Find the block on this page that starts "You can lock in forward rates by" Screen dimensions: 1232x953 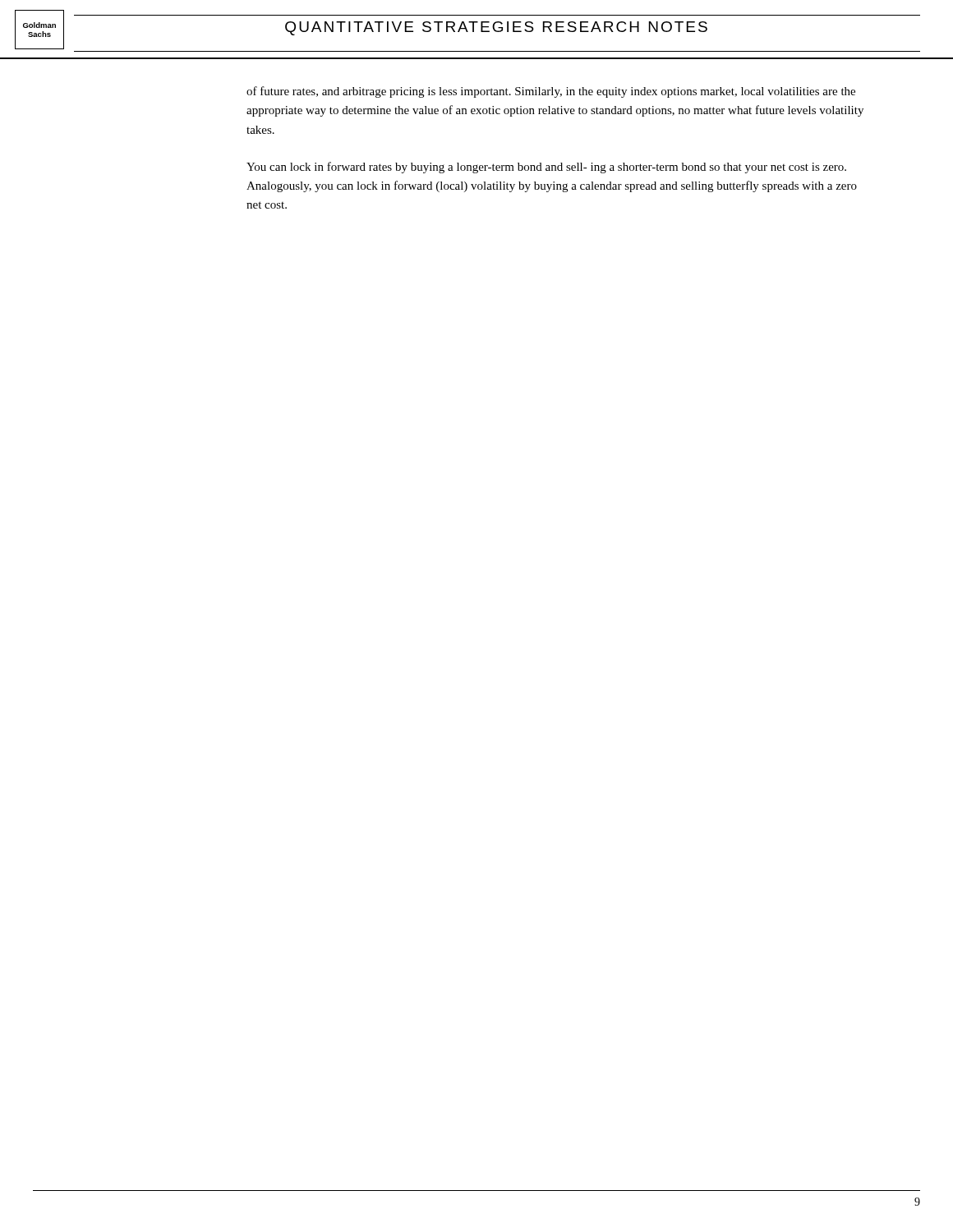(x=552, y=186)
